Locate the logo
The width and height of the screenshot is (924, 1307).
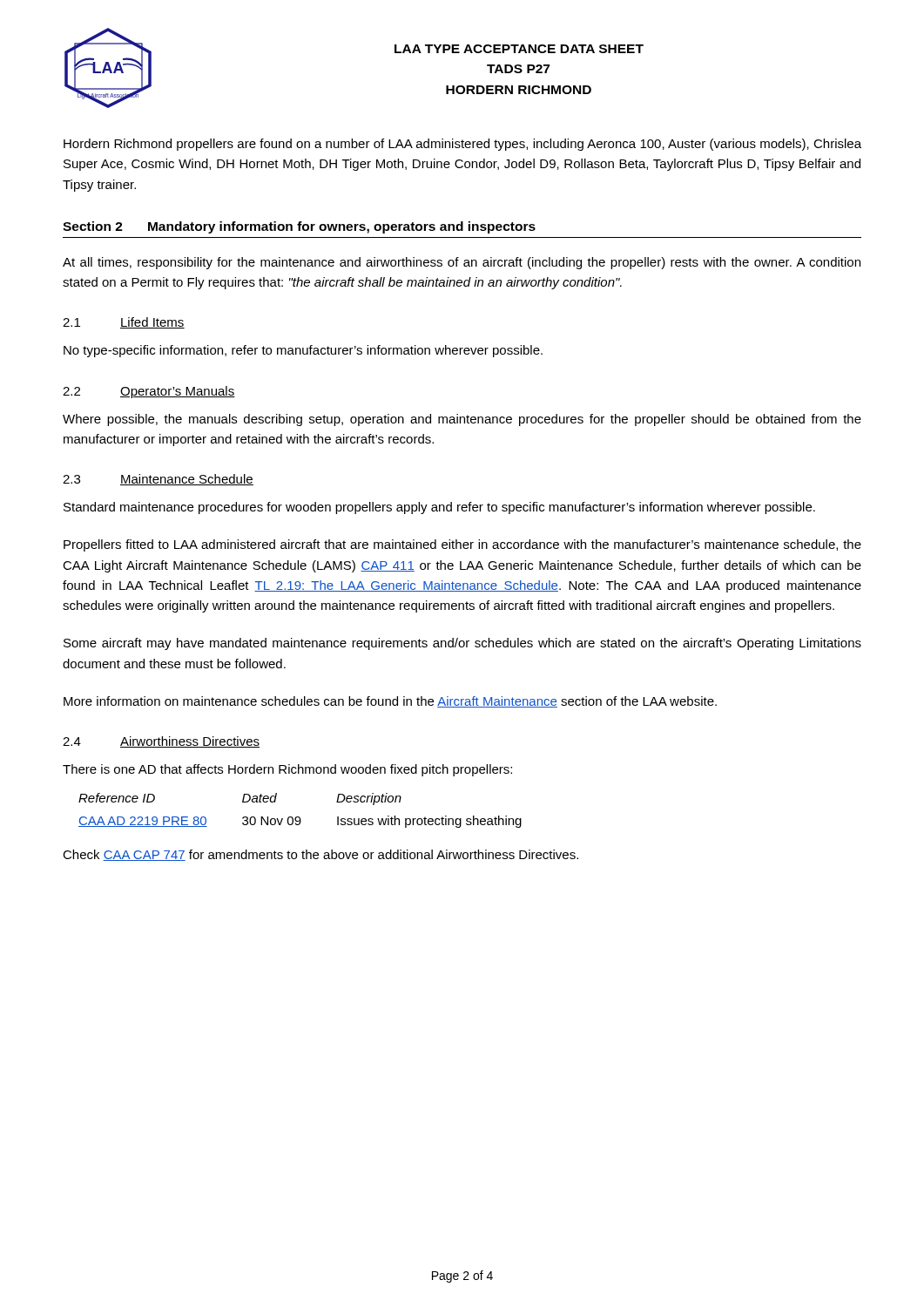pyautogui.click(x=111, y=68)
